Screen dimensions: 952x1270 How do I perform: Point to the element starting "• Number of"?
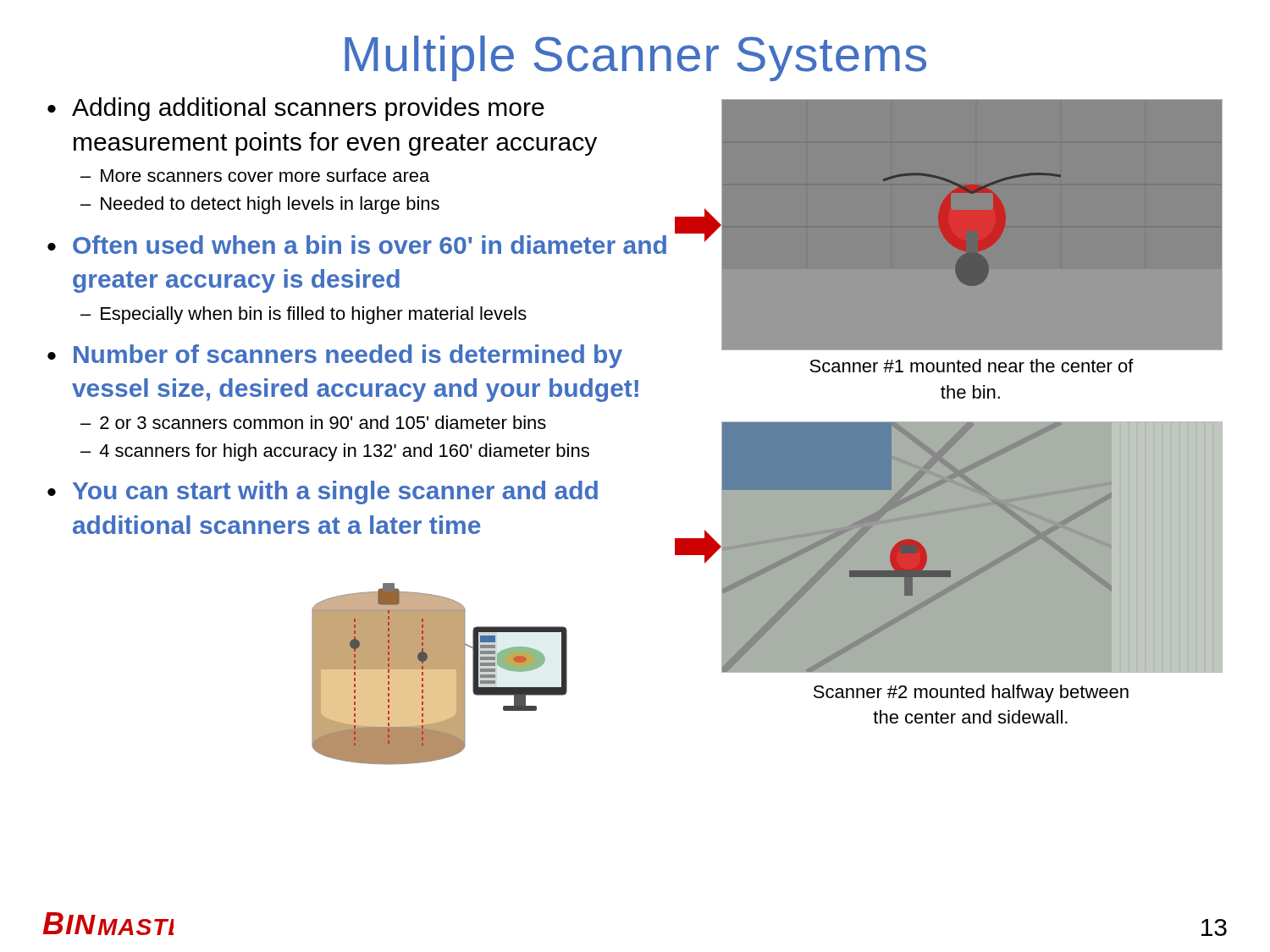(368, 401)
